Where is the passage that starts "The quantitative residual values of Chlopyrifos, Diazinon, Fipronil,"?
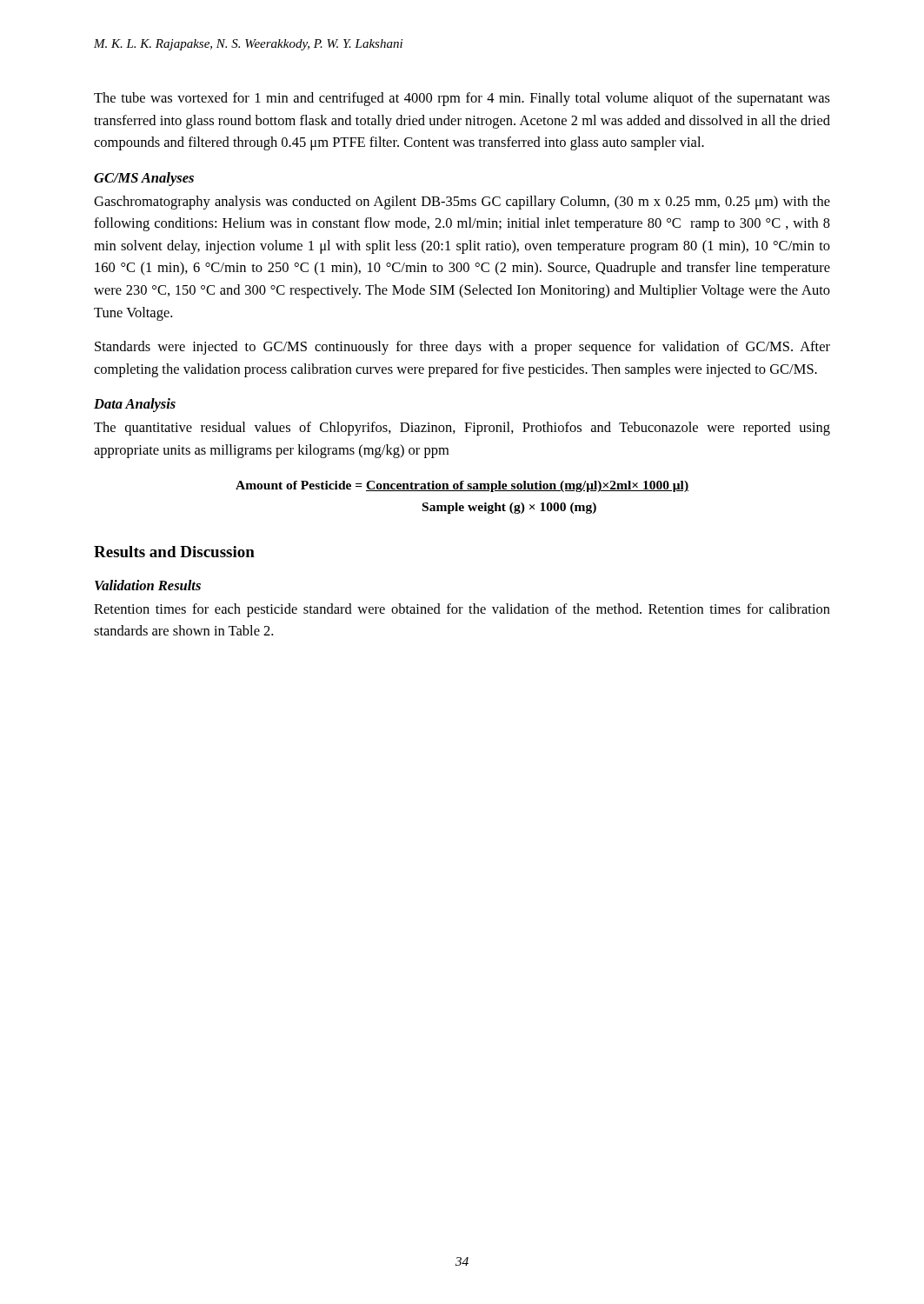Viewport: 924px width, 1304px height. tap(462, 439)
